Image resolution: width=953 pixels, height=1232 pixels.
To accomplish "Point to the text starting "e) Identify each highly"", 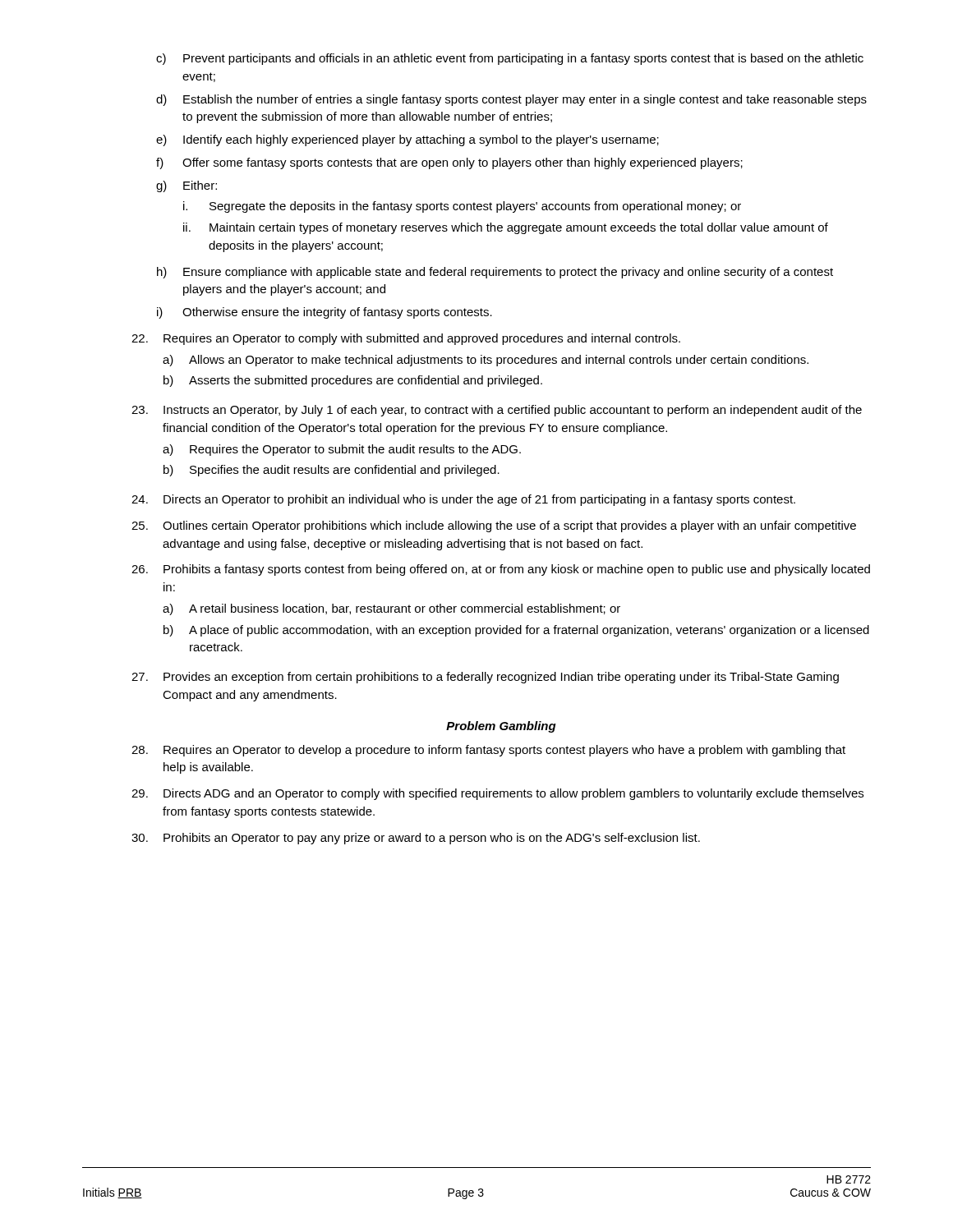I will pos(513,140).
